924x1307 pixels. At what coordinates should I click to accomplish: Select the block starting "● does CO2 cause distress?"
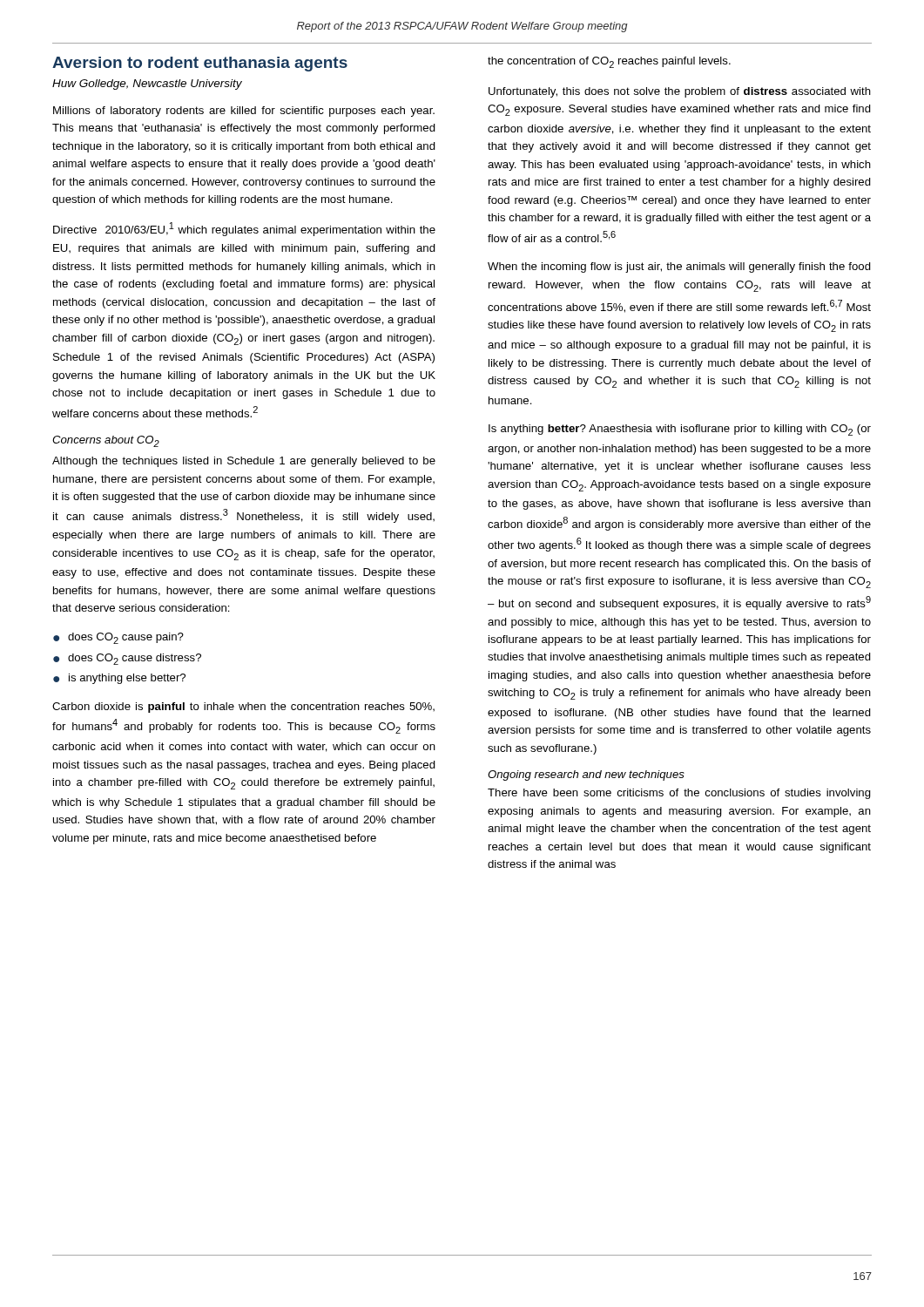click(x=127, y=659)
